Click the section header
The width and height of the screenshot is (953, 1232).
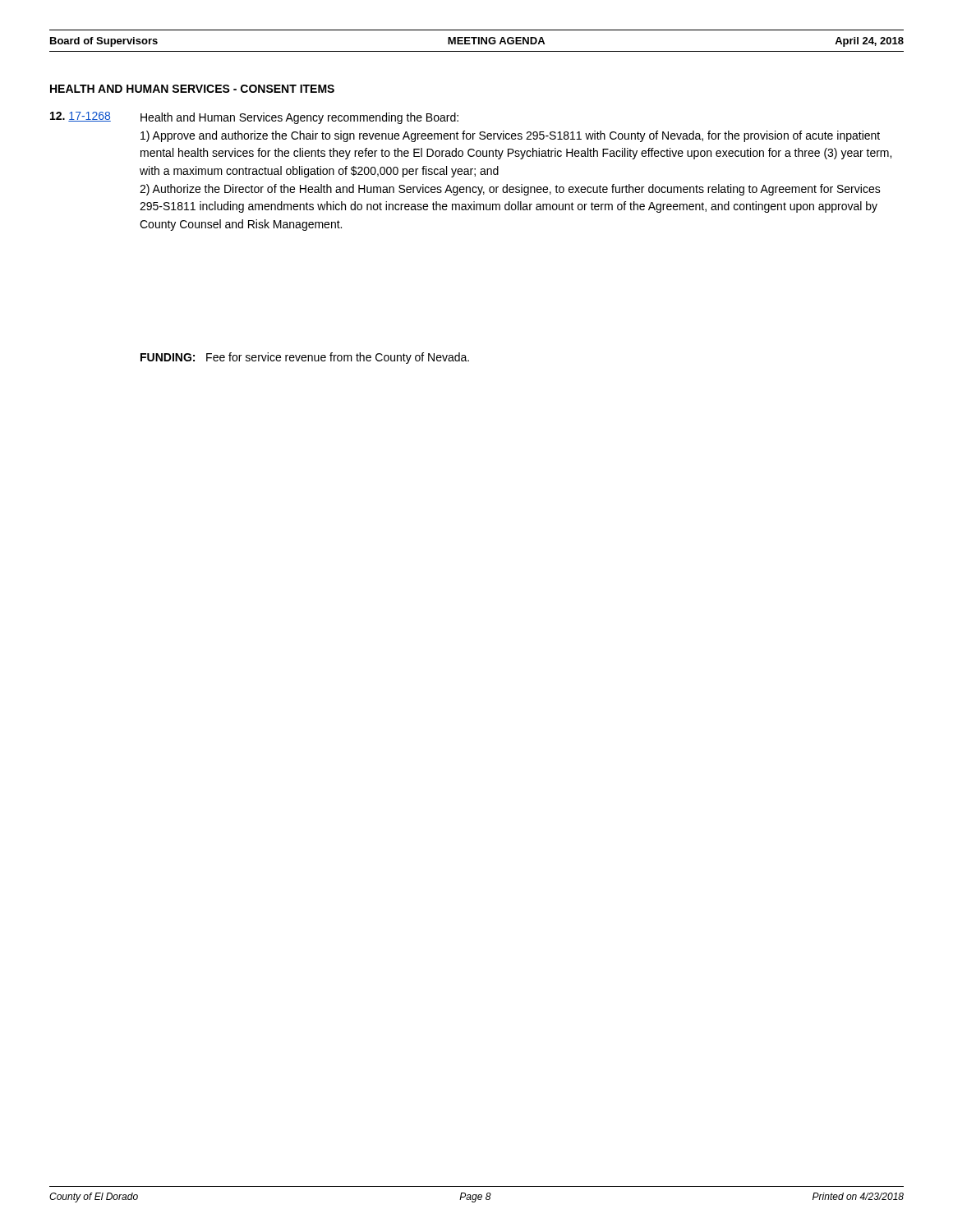[192, 89]
